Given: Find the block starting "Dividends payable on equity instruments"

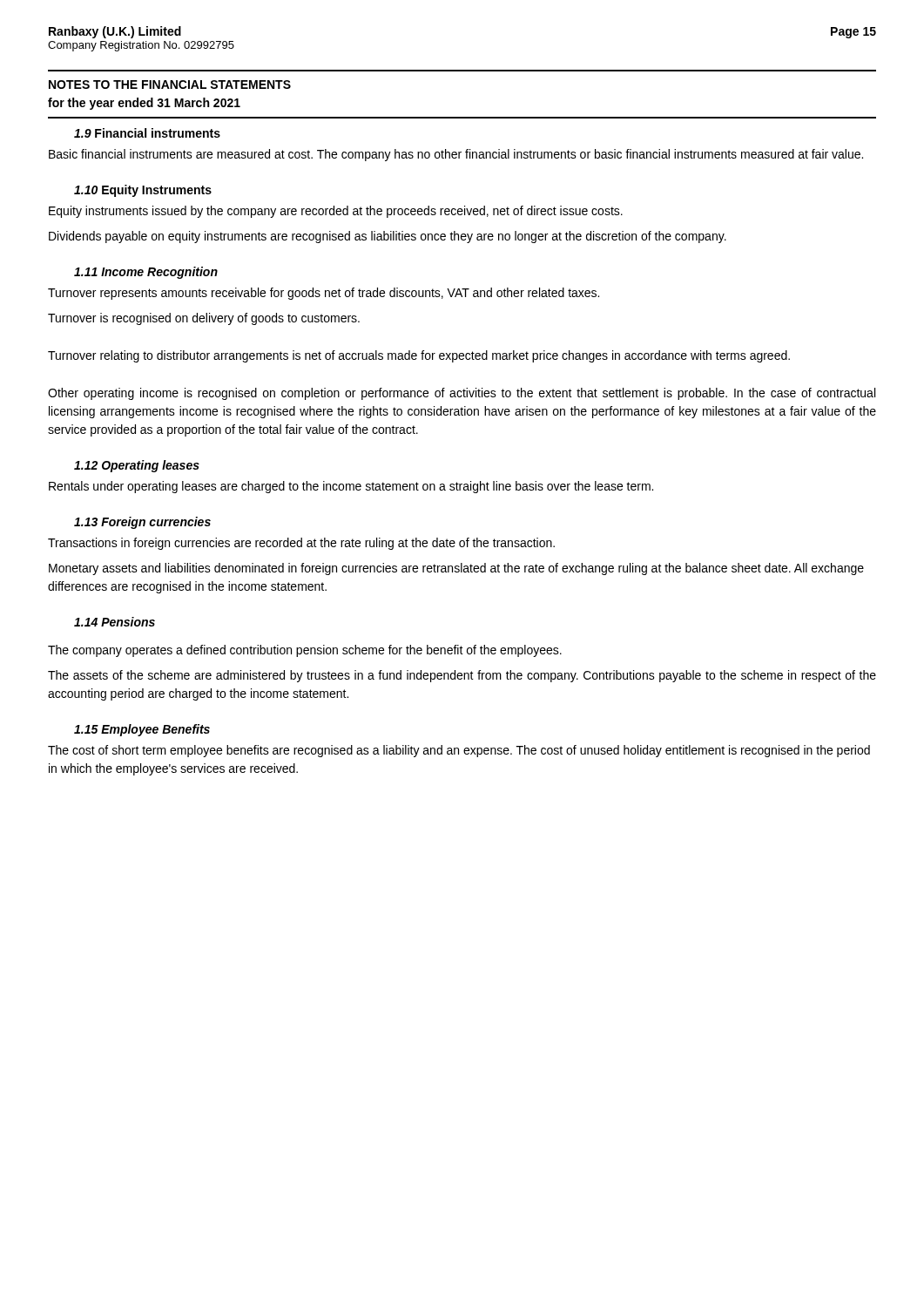Looking at the screenshot, I should (x=387, y=236).
